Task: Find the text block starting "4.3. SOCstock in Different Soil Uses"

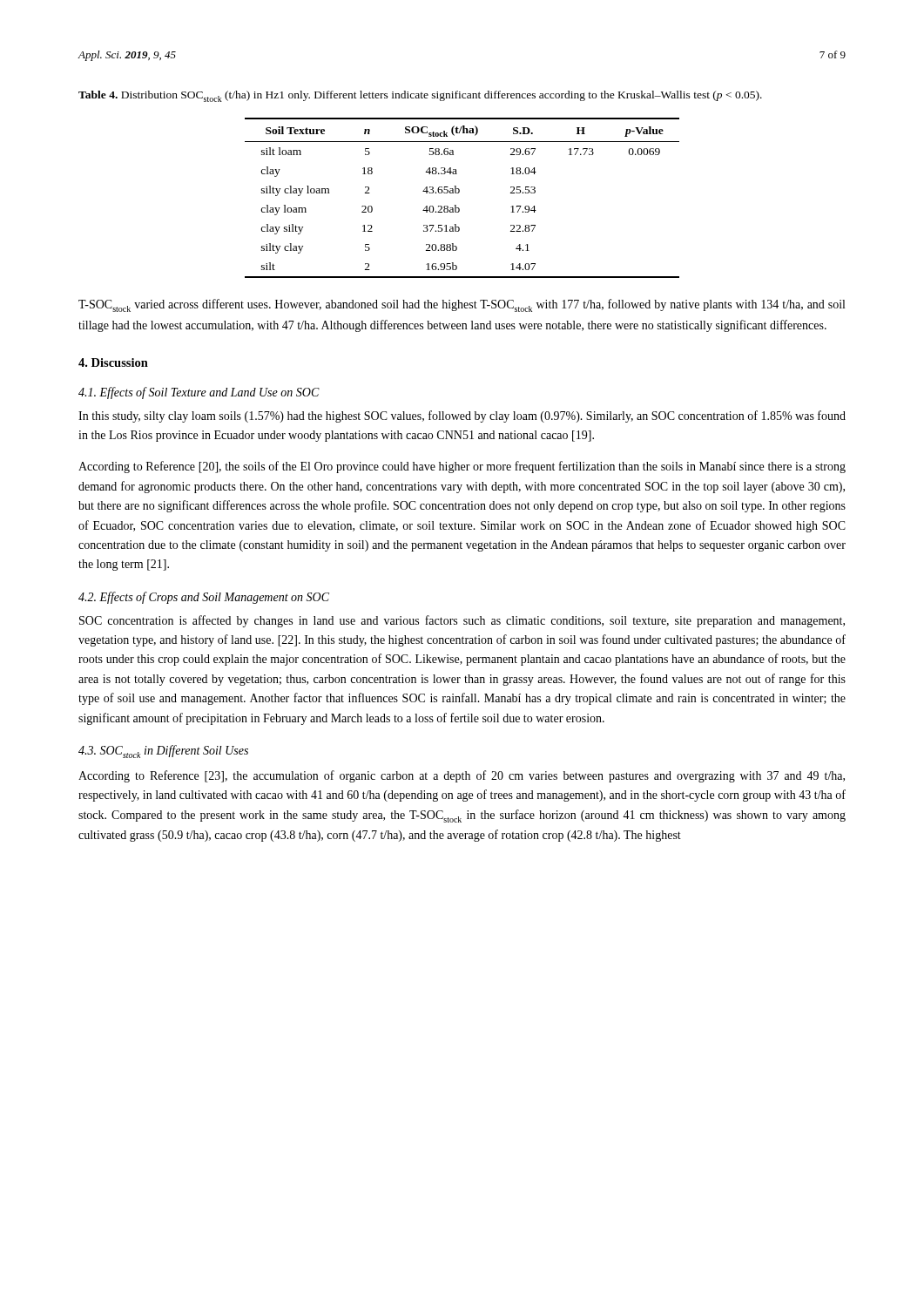Action: [x=163, y=752]
